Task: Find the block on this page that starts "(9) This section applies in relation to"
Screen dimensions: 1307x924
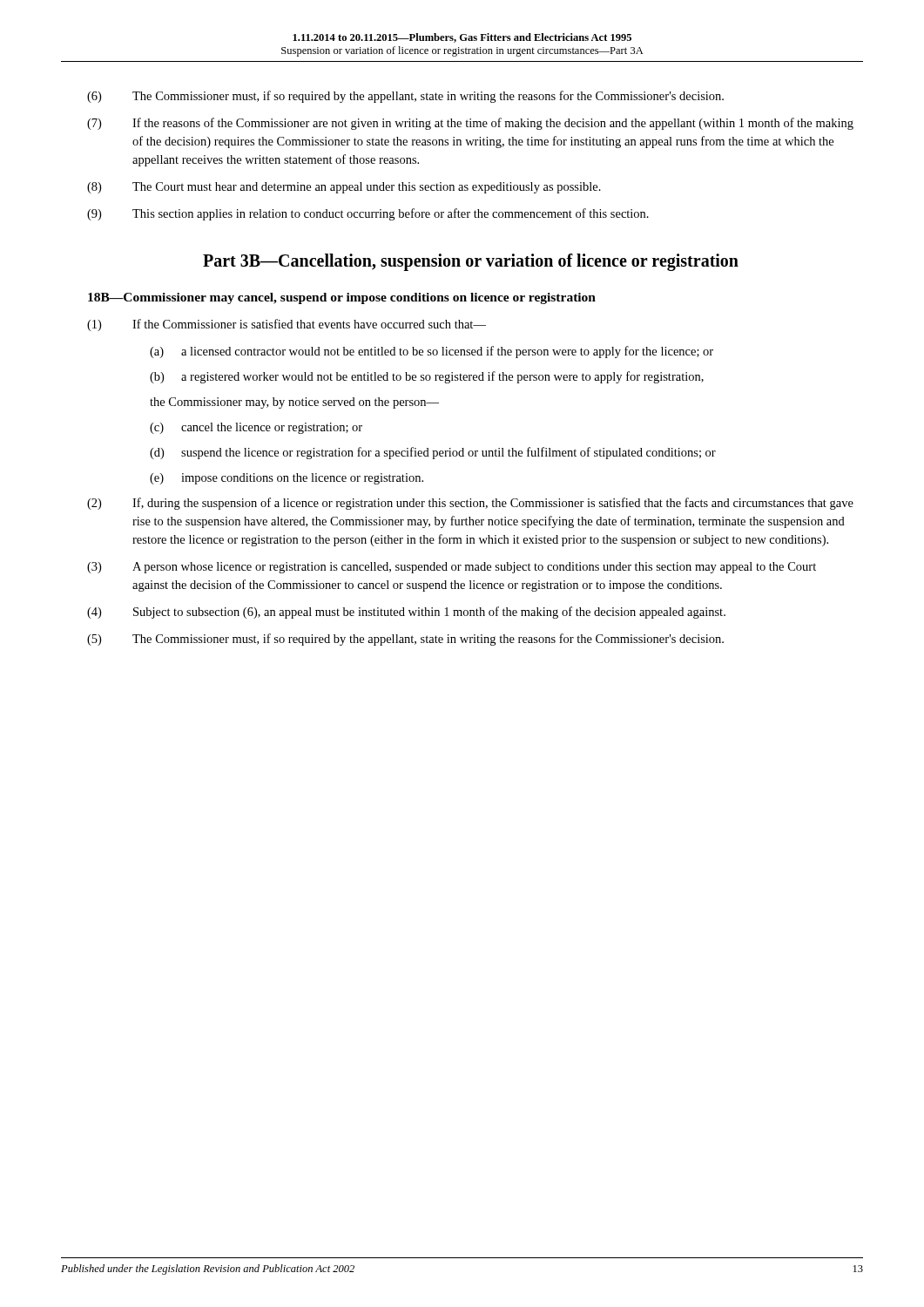Action: coord(471,214)
